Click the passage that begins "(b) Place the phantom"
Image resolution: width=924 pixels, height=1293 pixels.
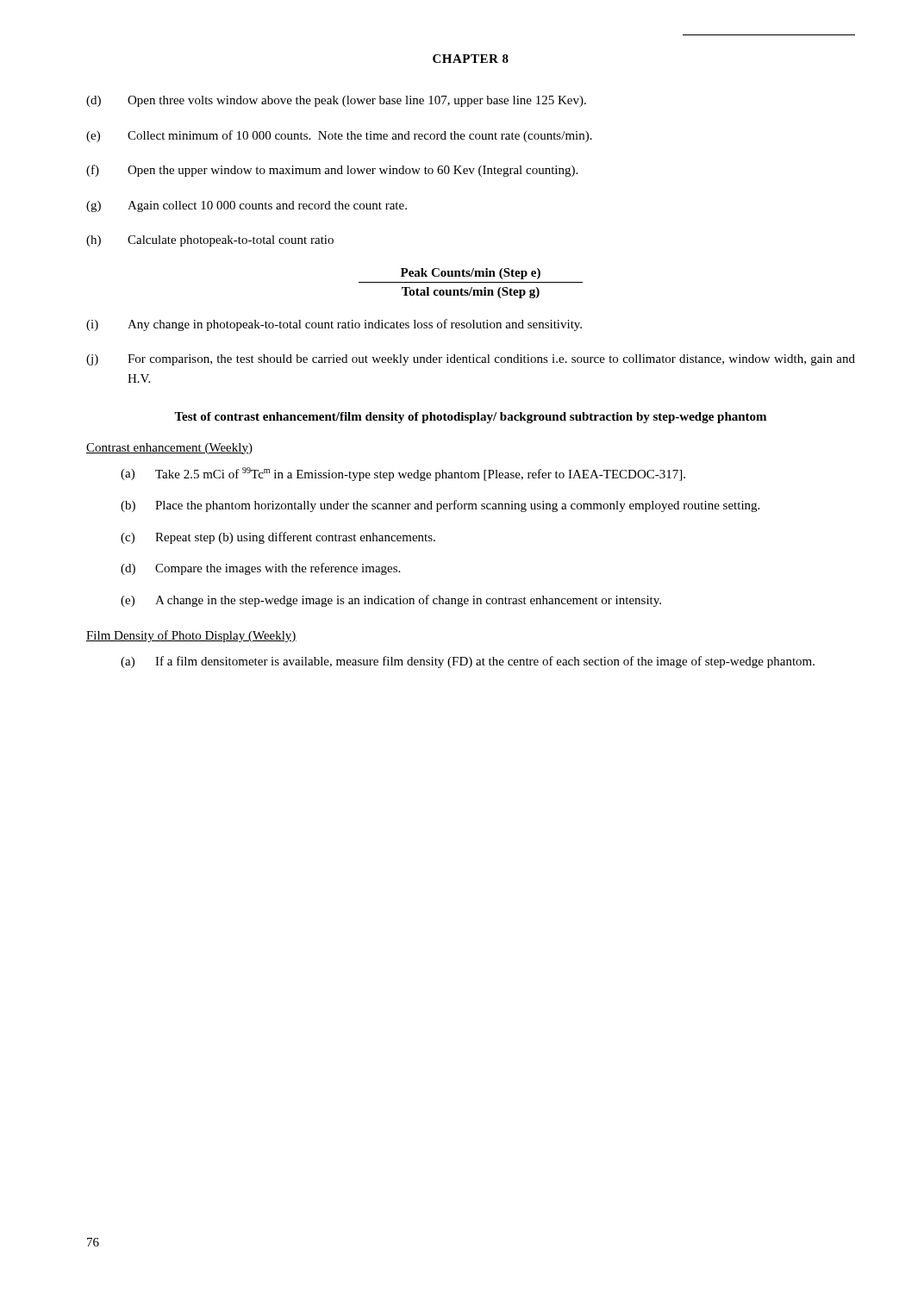(x=488, y=505)
